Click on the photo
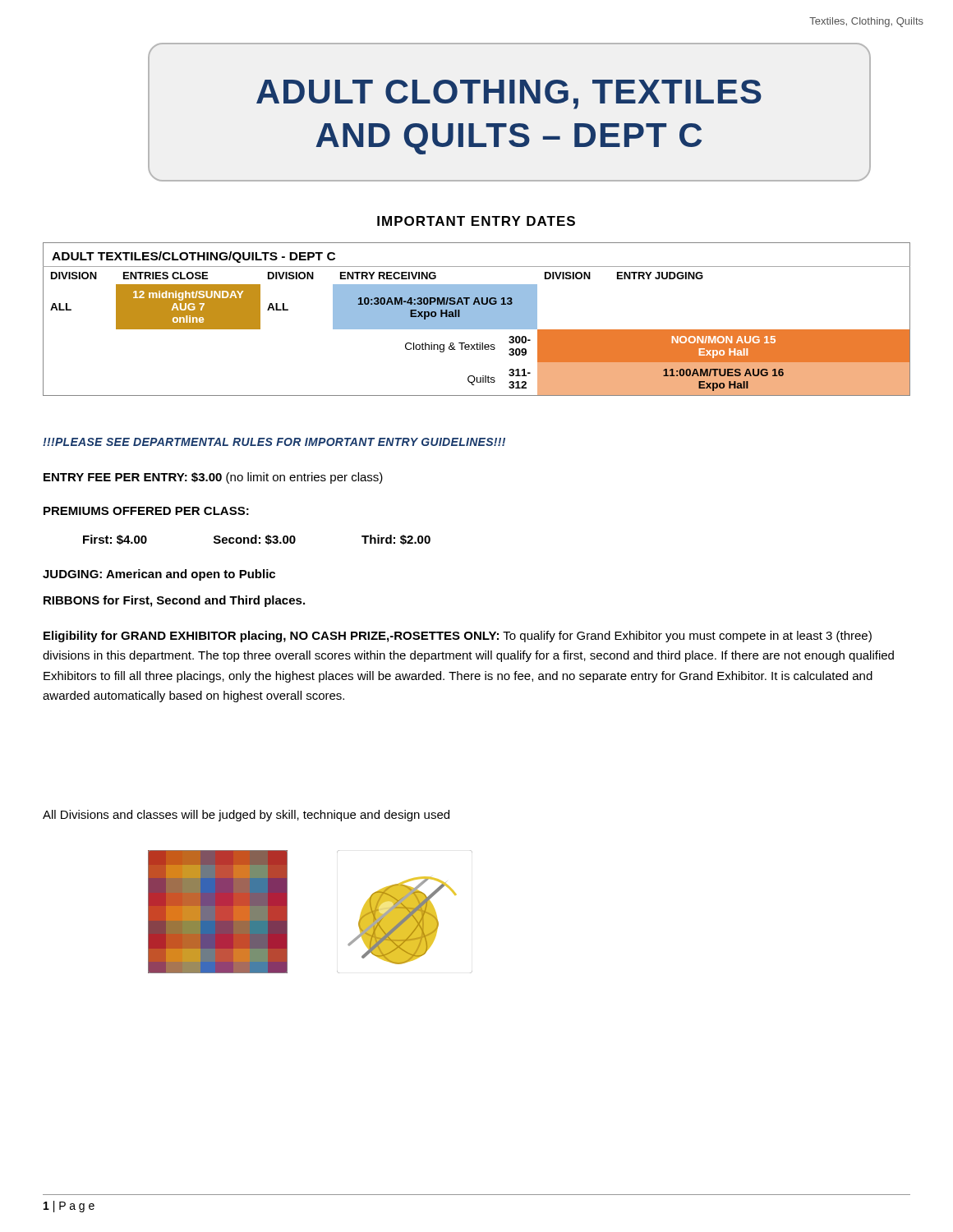Viewport: 953px width, 1232px height. pos(218,912)
